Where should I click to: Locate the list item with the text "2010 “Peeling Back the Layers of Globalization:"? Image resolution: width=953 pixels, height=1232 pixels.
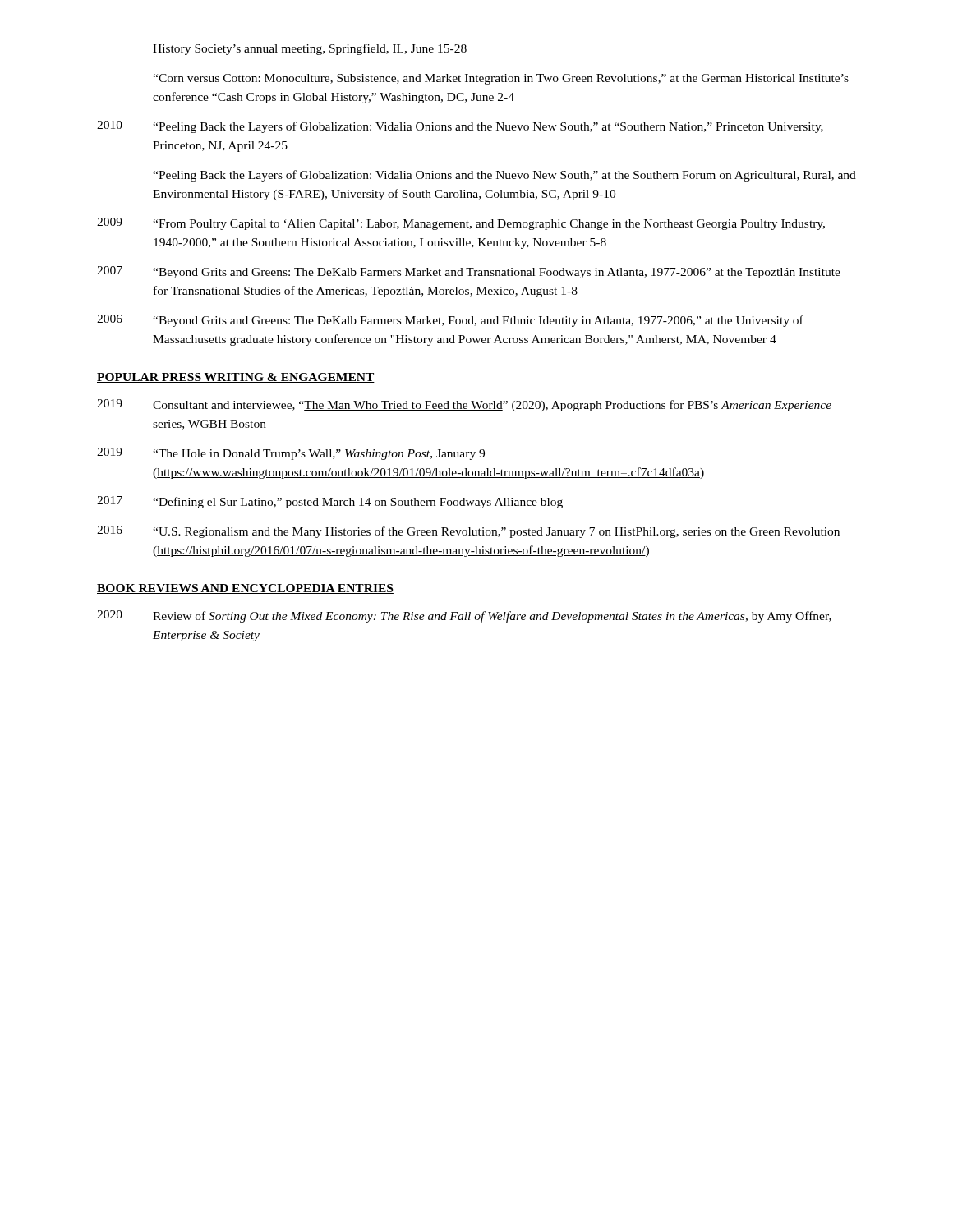476,136
